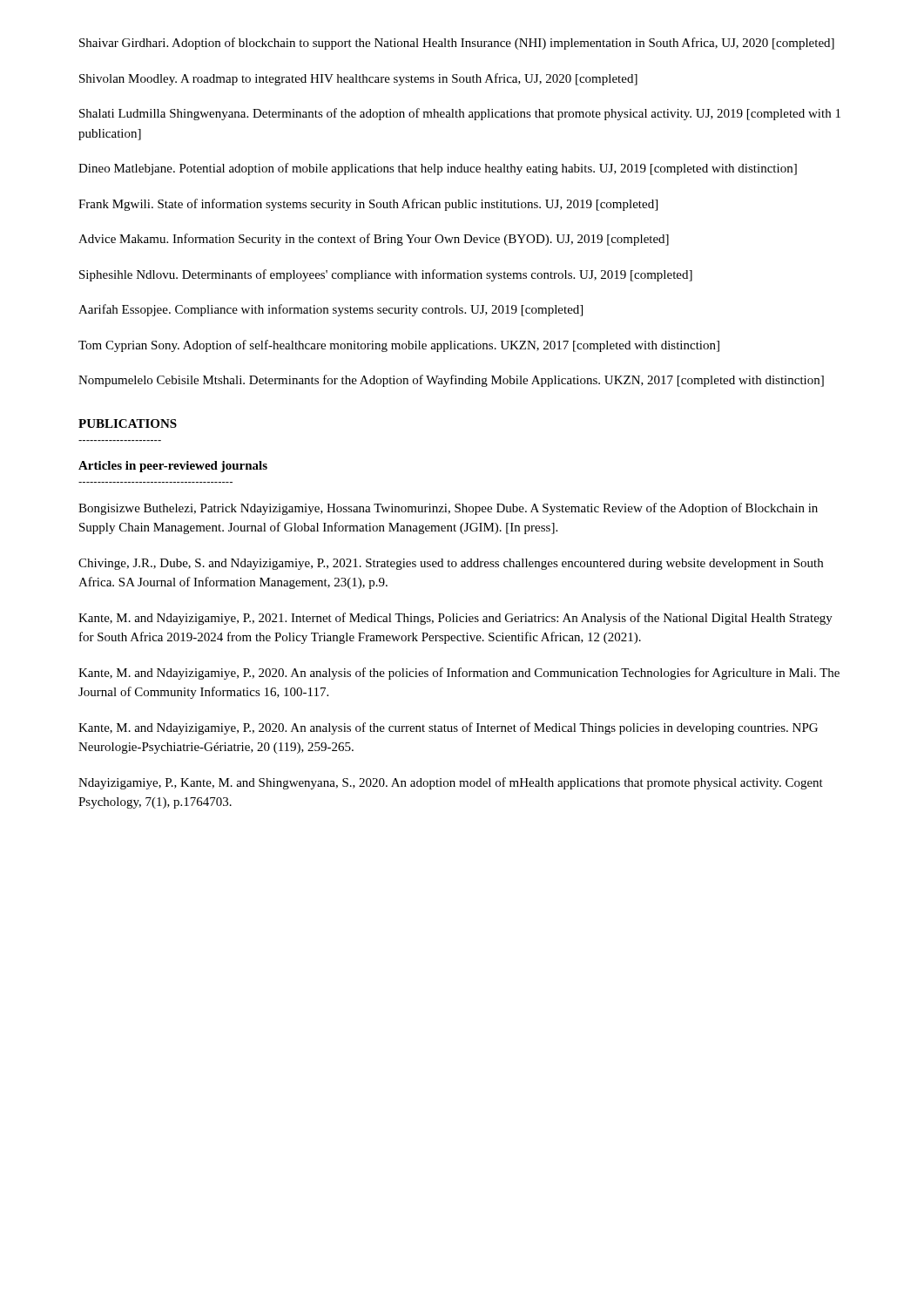924x1307 pixels.
Task: Find the block on this page that starts "Ndayizigamiye, P., Kante, M. and Shingwenyana,"
Action: pyautogui.click(x=451, y=792)
